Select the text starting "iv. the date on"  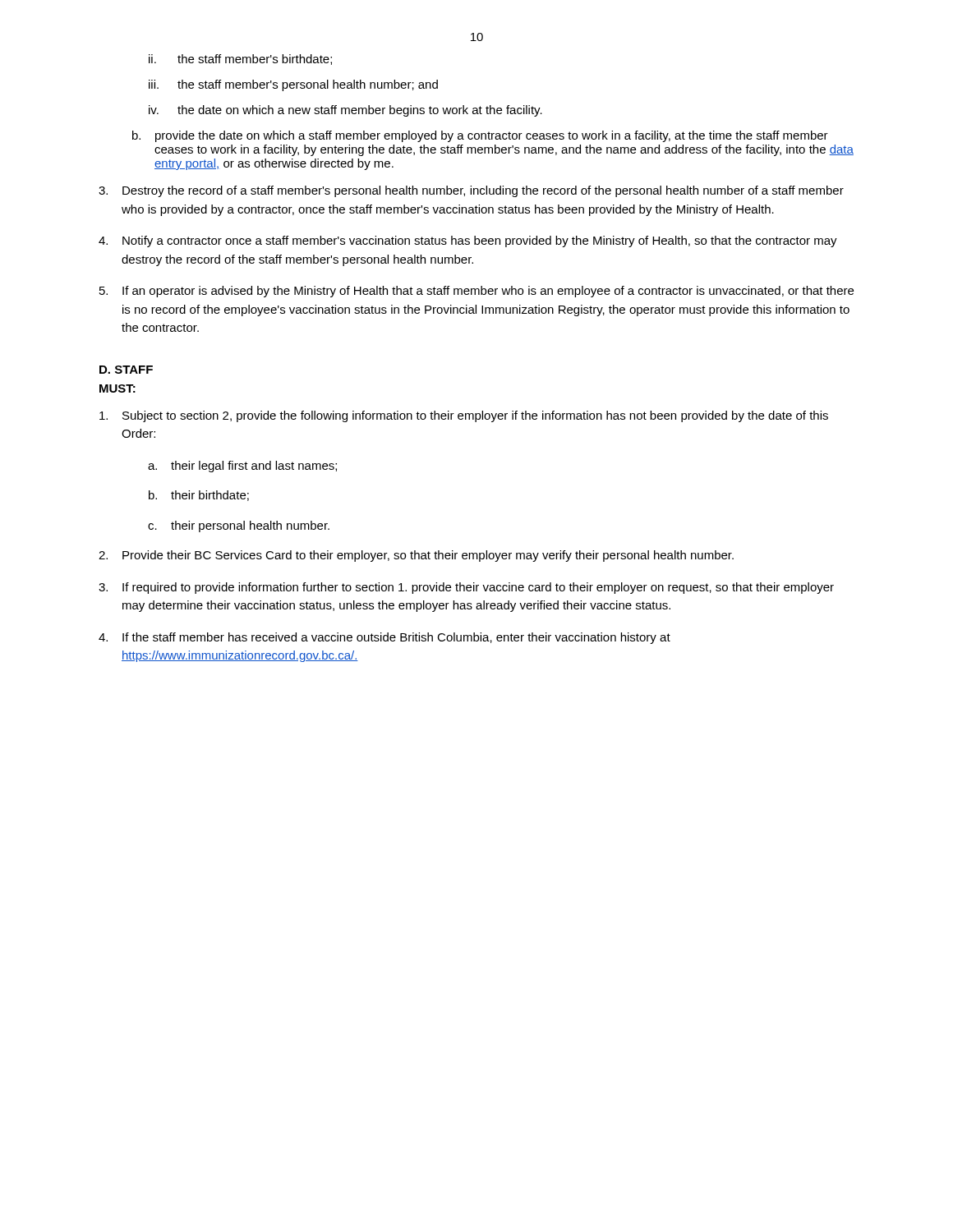pos(345,110)
